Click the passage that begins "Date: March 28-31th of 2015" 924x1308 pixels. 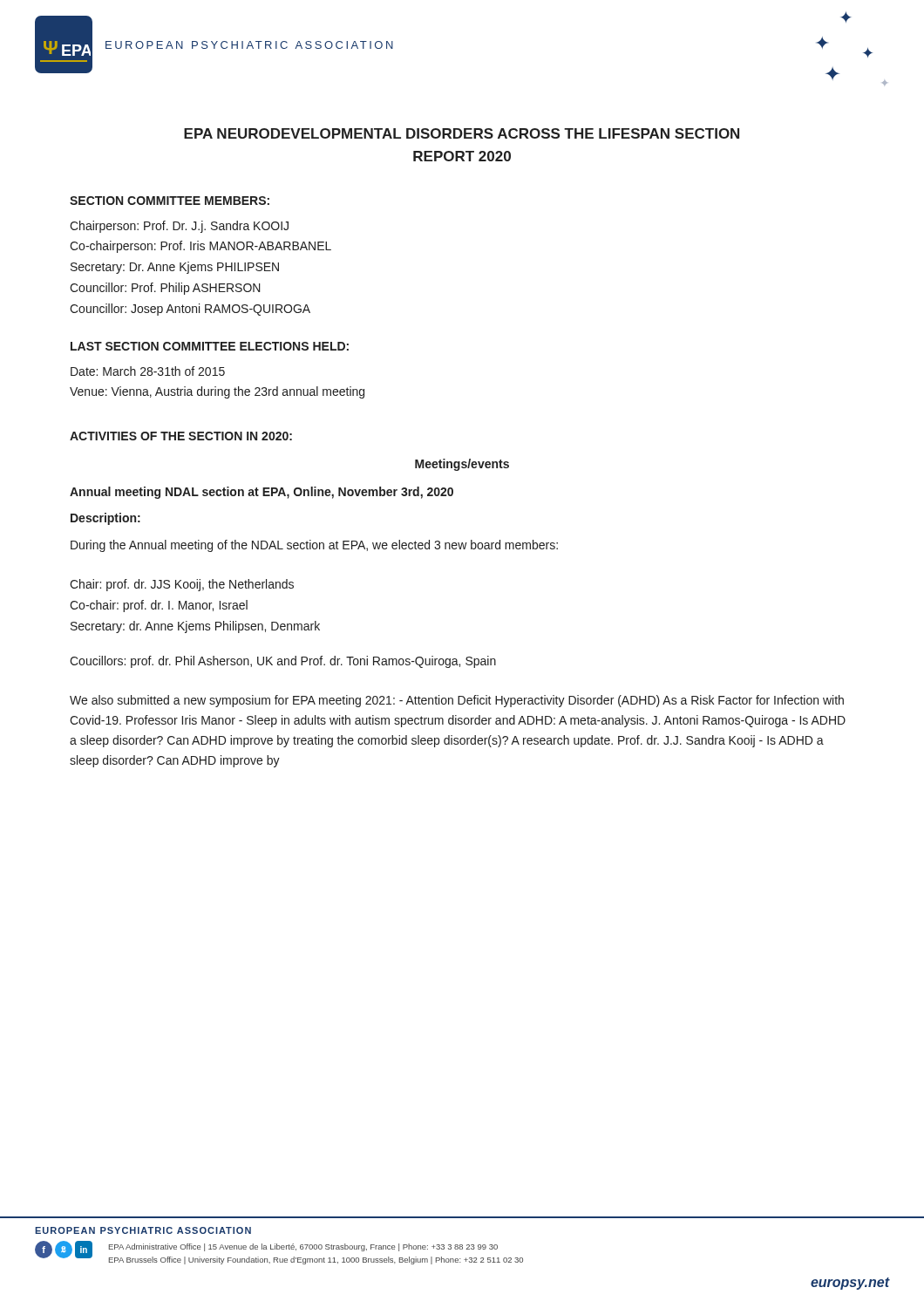click(x=218, y=382)
